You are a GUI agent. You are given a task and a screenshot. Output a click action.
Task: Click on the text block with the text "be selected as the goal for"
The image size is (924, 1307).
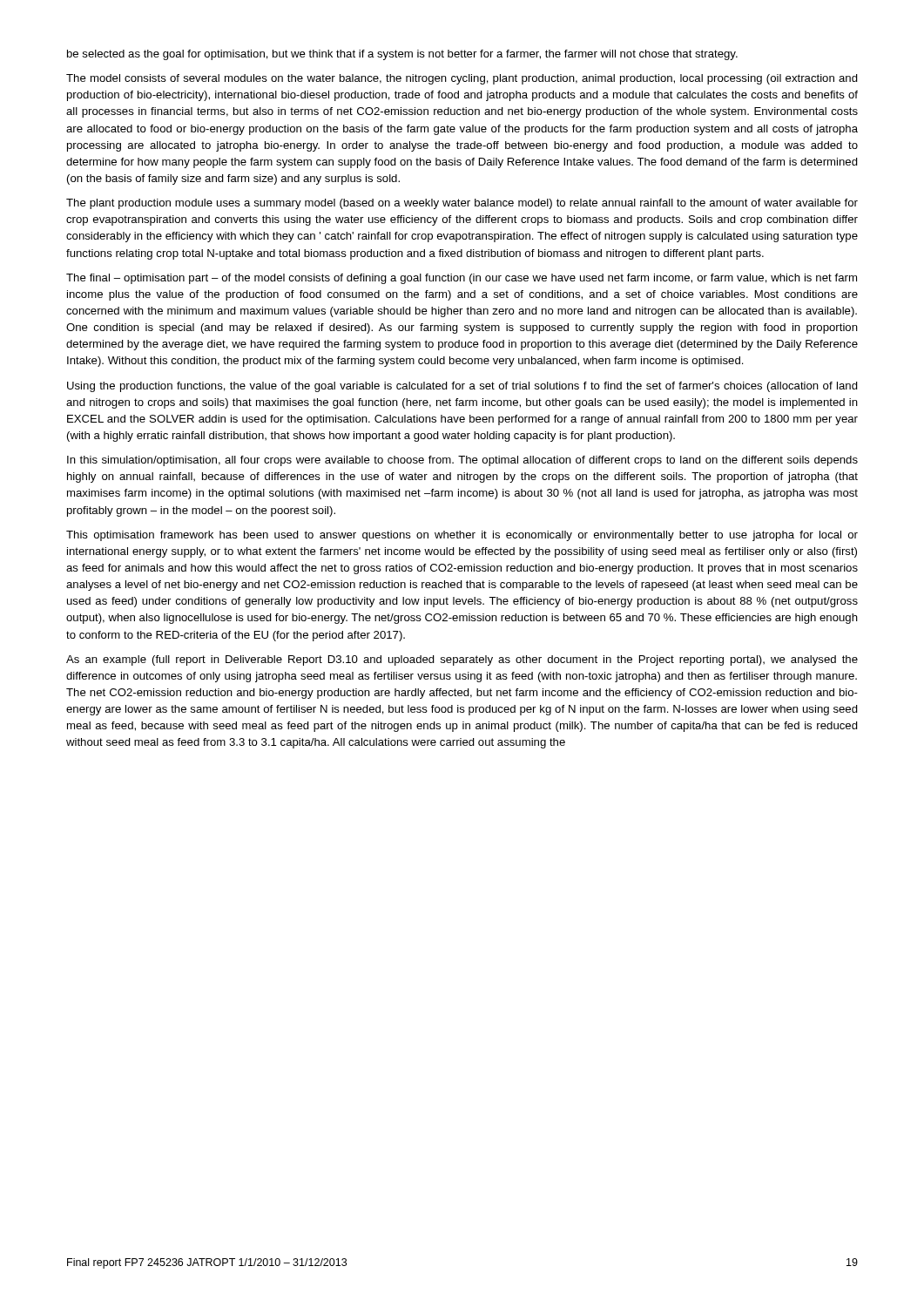pos(462,398)
